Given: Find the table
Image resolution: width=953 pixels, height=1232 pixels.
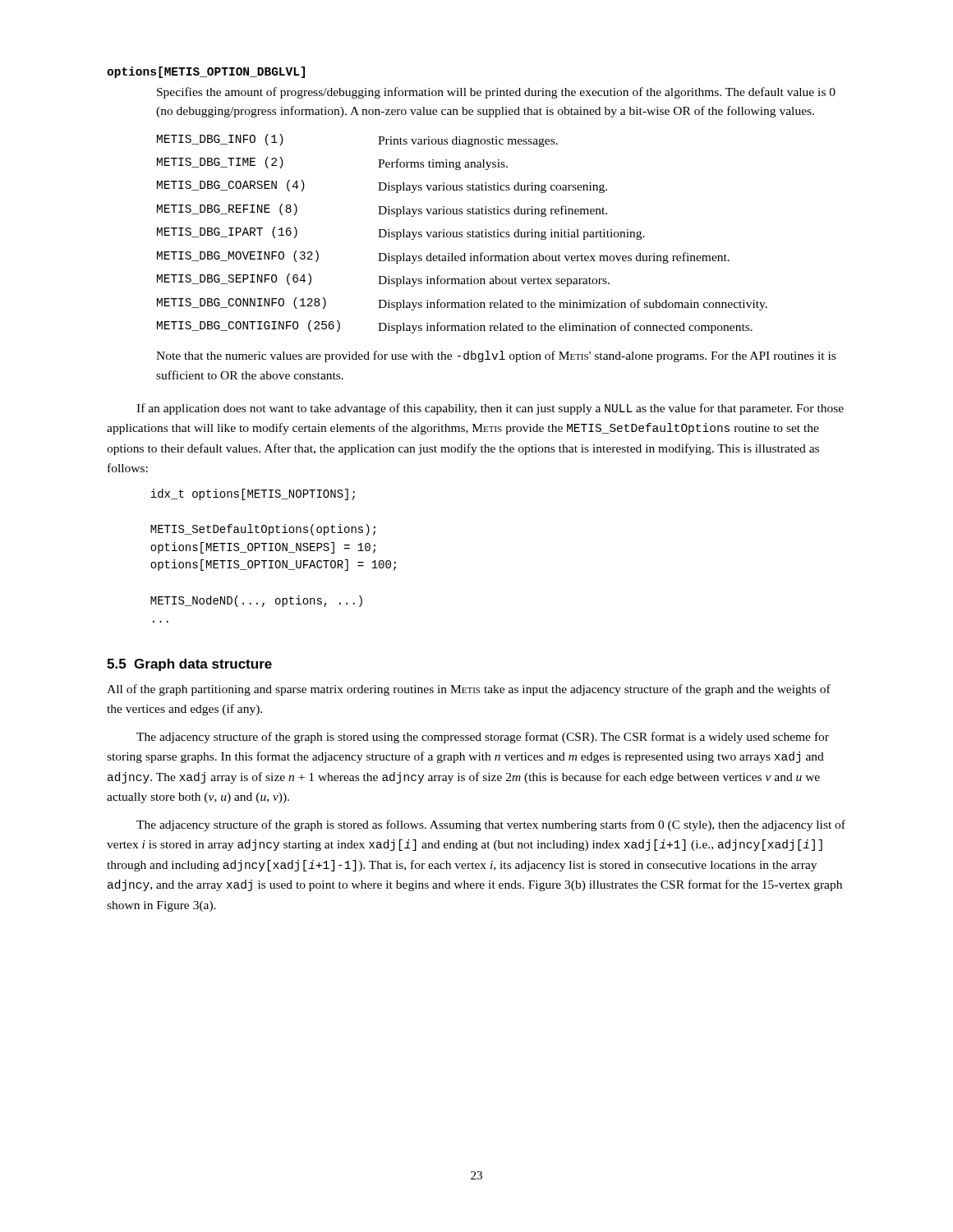Looking at the screenshot, I should (476, 234).
